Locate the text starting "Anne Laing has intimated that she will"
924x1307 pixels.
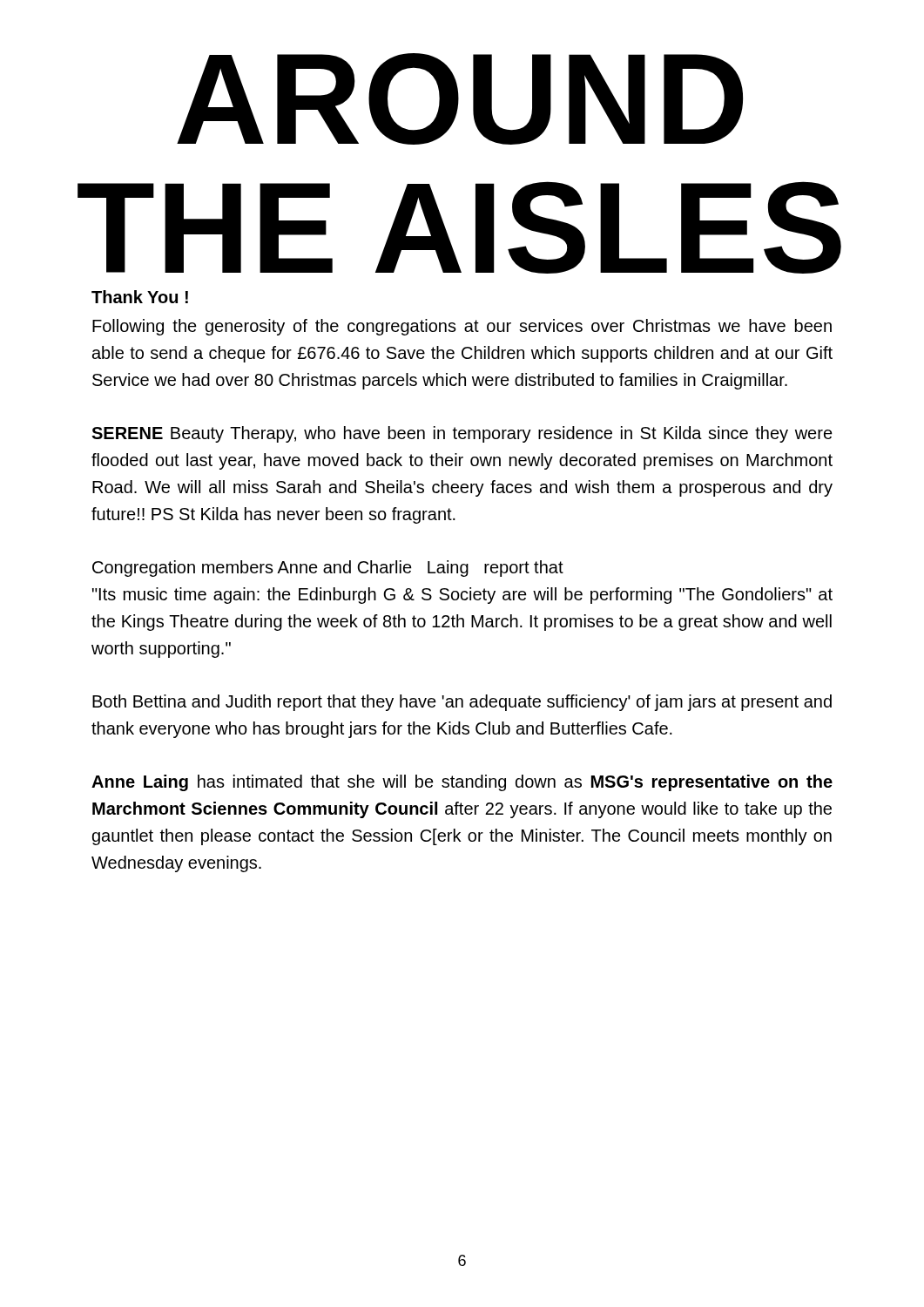click(x=462, y=822)
